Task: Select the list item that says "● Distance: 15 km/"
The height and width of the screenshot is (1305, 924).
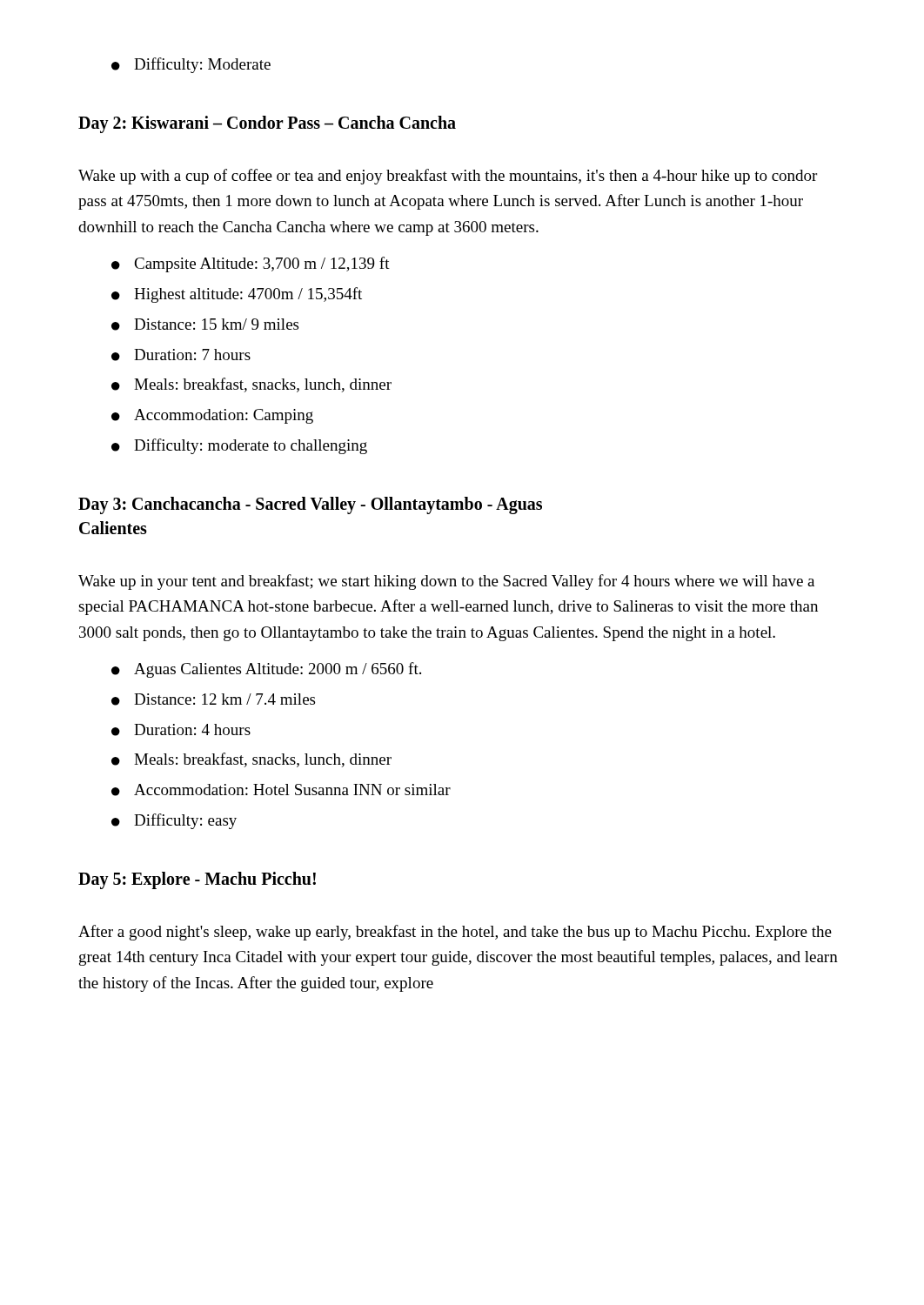Action: [x=205, y=325]
